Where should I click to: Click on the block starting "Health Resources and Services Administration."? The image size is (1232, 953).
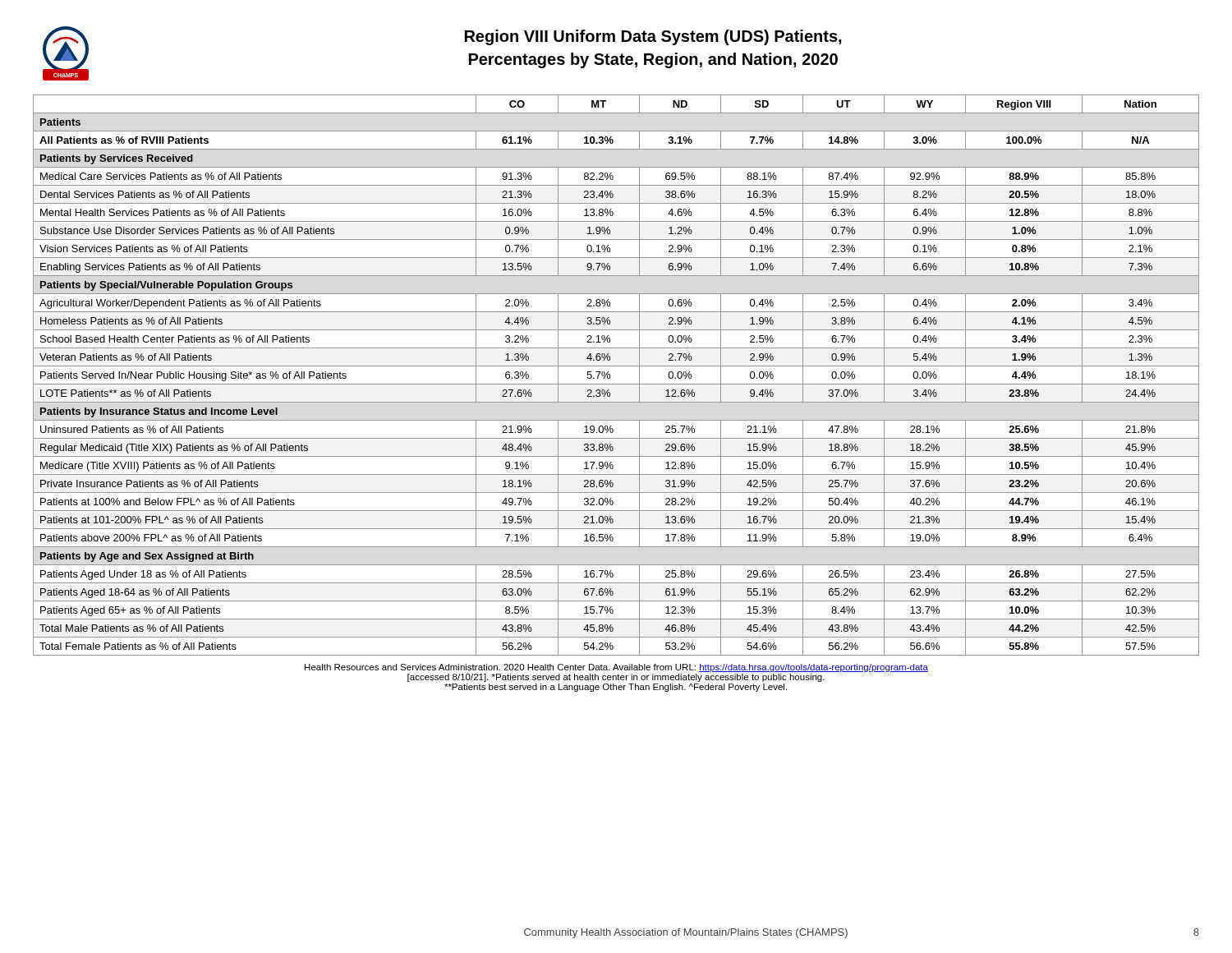tap(616, 677)
